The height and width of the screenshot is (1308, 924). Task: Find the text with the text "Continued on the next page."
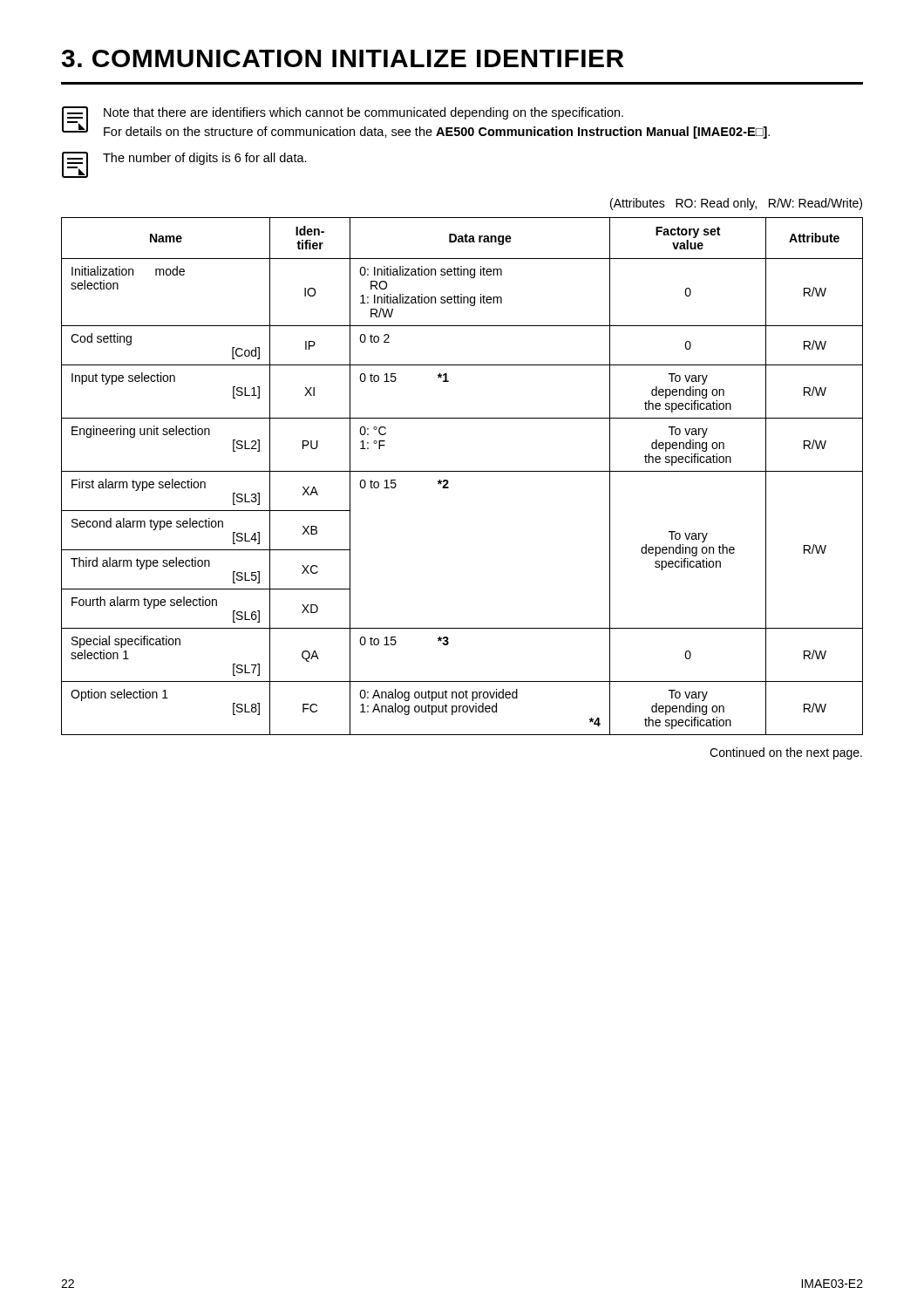(786, 753)
